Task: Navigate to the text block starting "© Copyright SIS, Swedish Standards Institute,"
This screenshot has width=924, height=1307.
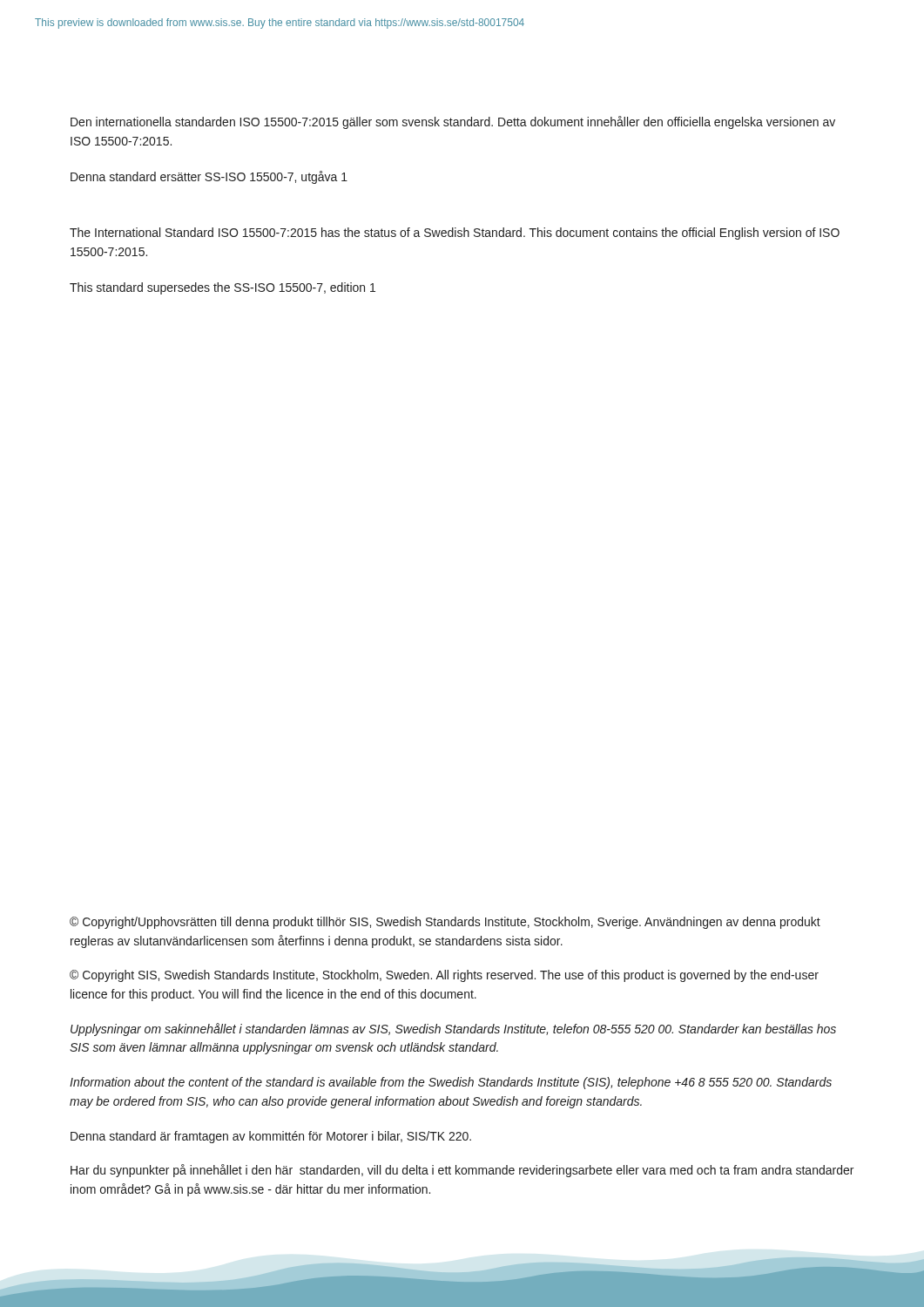Action: click(444, 985)
